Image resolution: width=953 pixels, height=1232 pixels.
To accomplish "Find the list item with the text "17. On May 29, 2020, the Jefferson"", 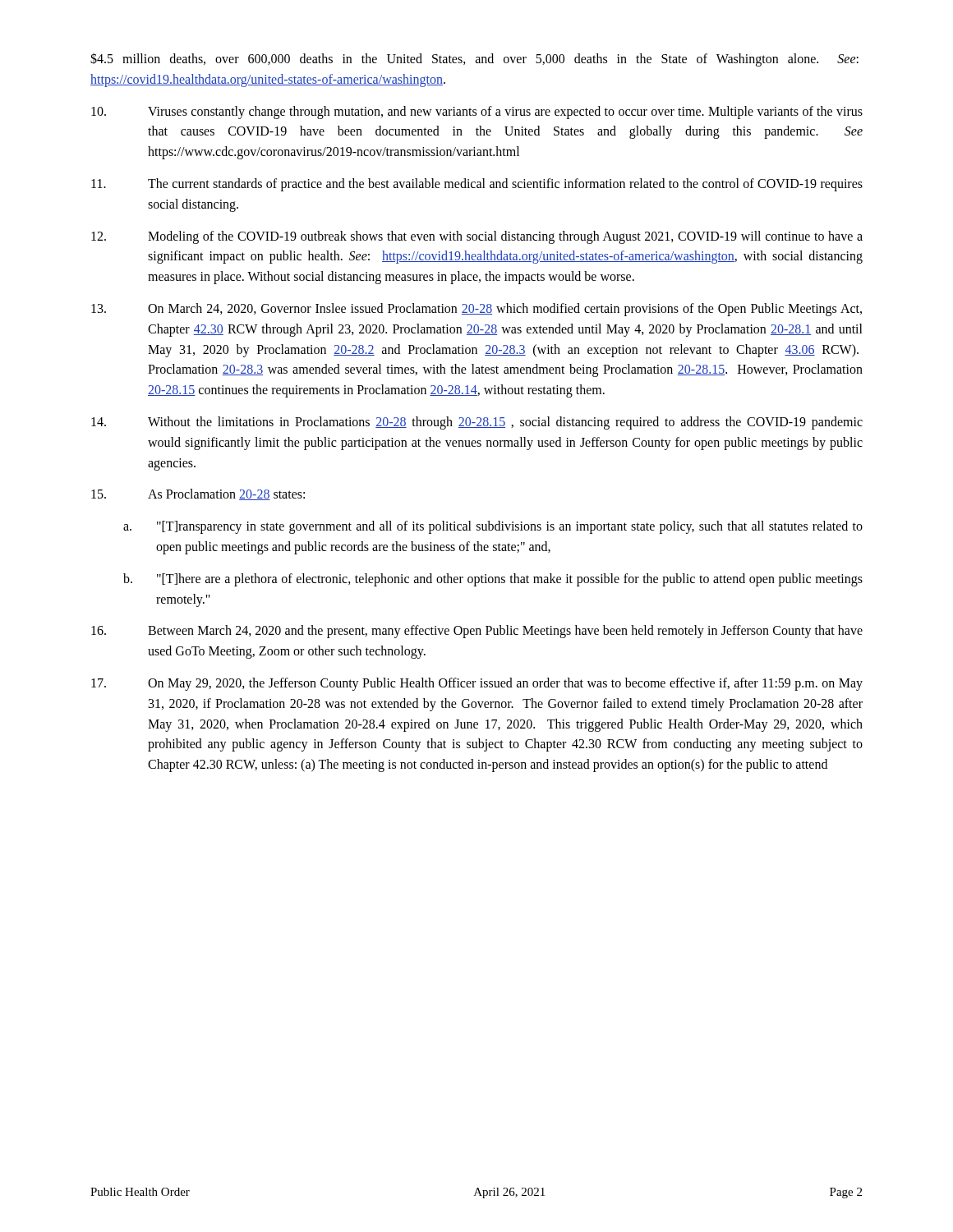I will (476, 724).
